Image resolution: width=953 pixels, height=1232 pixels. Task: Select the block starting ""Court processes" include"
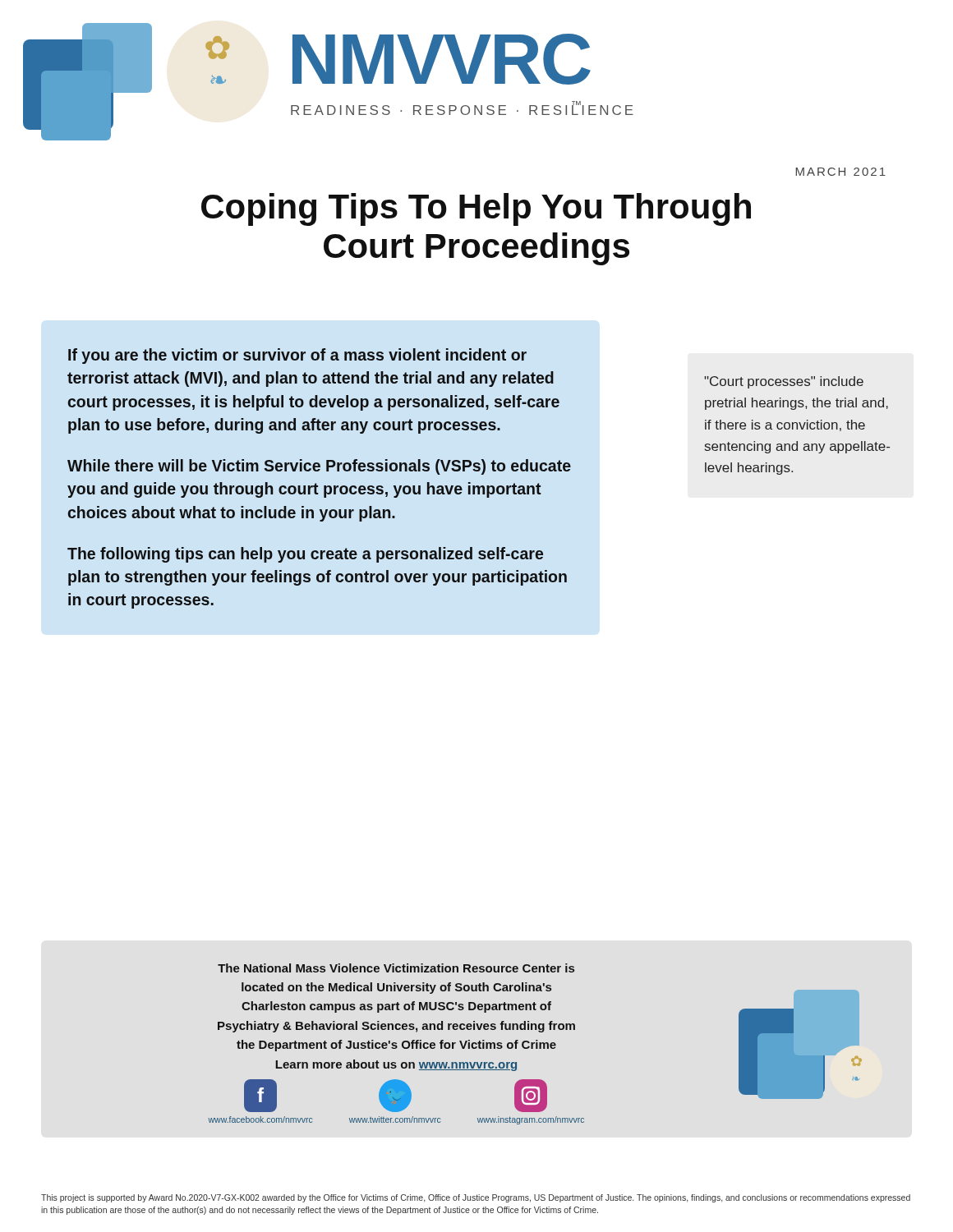(797, 425)
